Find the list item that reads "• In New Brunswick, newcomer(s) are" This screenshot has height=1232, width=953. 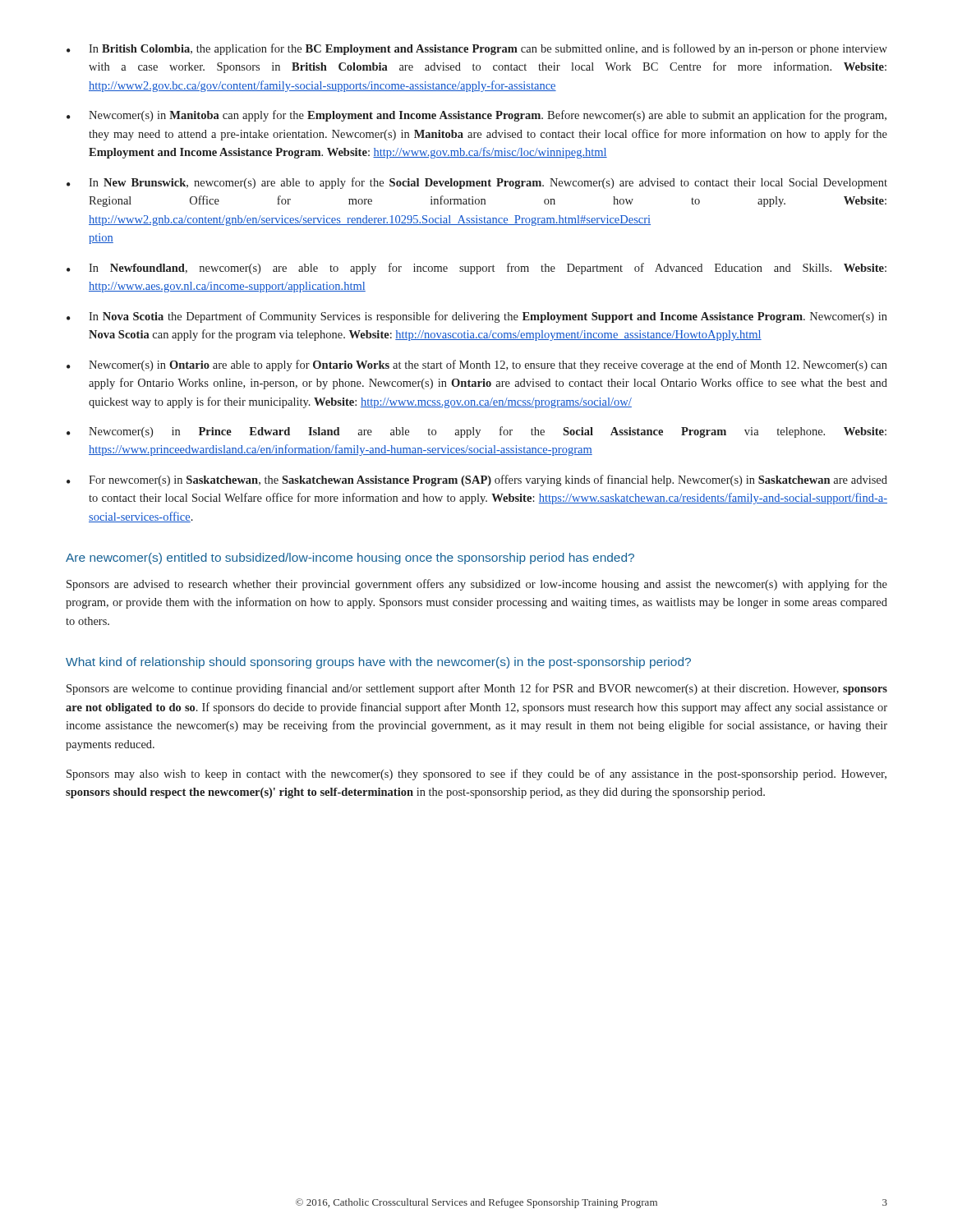coord(476,210)
